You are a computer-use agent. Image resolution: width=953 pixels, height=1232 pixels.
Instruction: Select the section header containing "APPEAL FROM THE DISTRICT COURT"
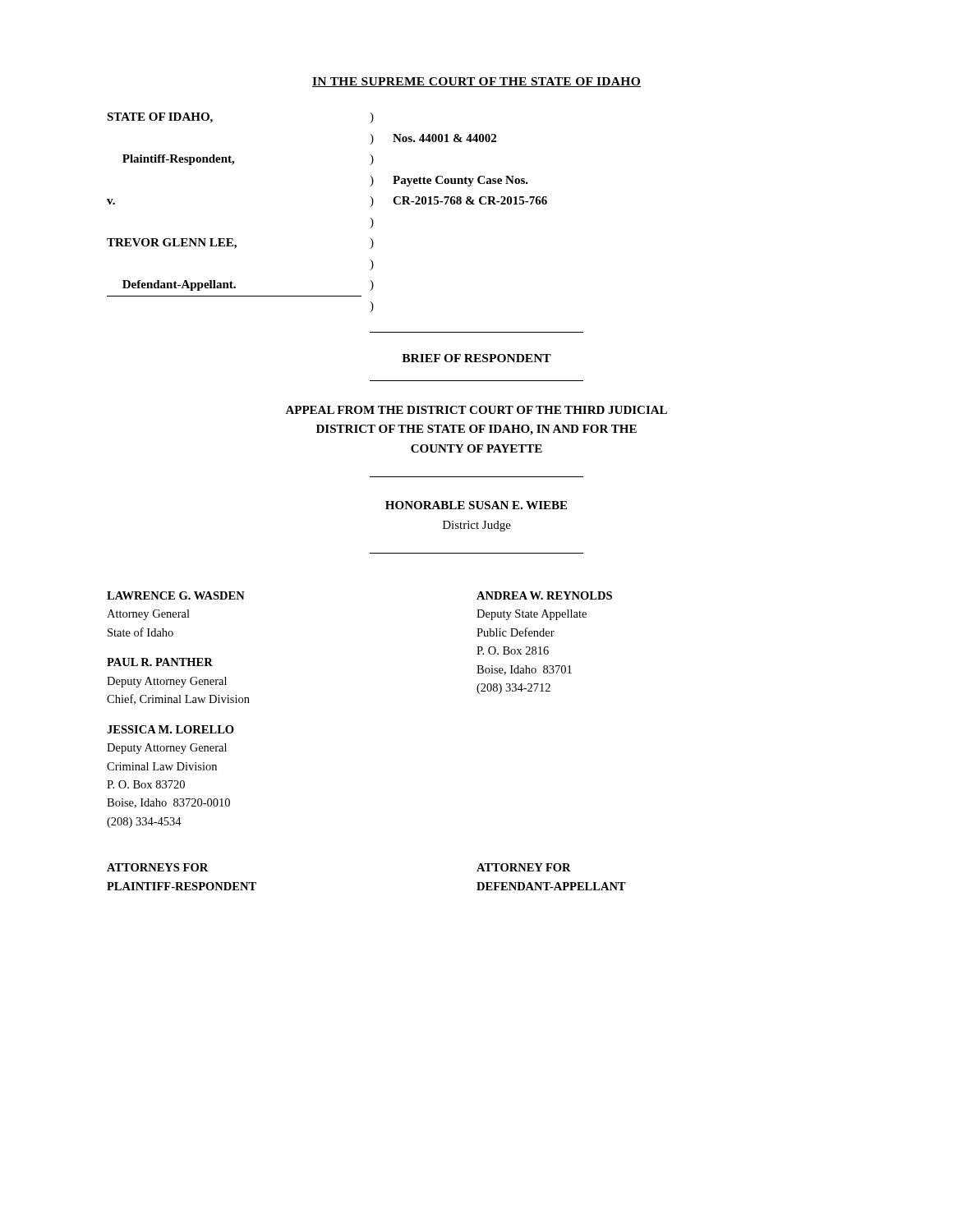[476, 429]
